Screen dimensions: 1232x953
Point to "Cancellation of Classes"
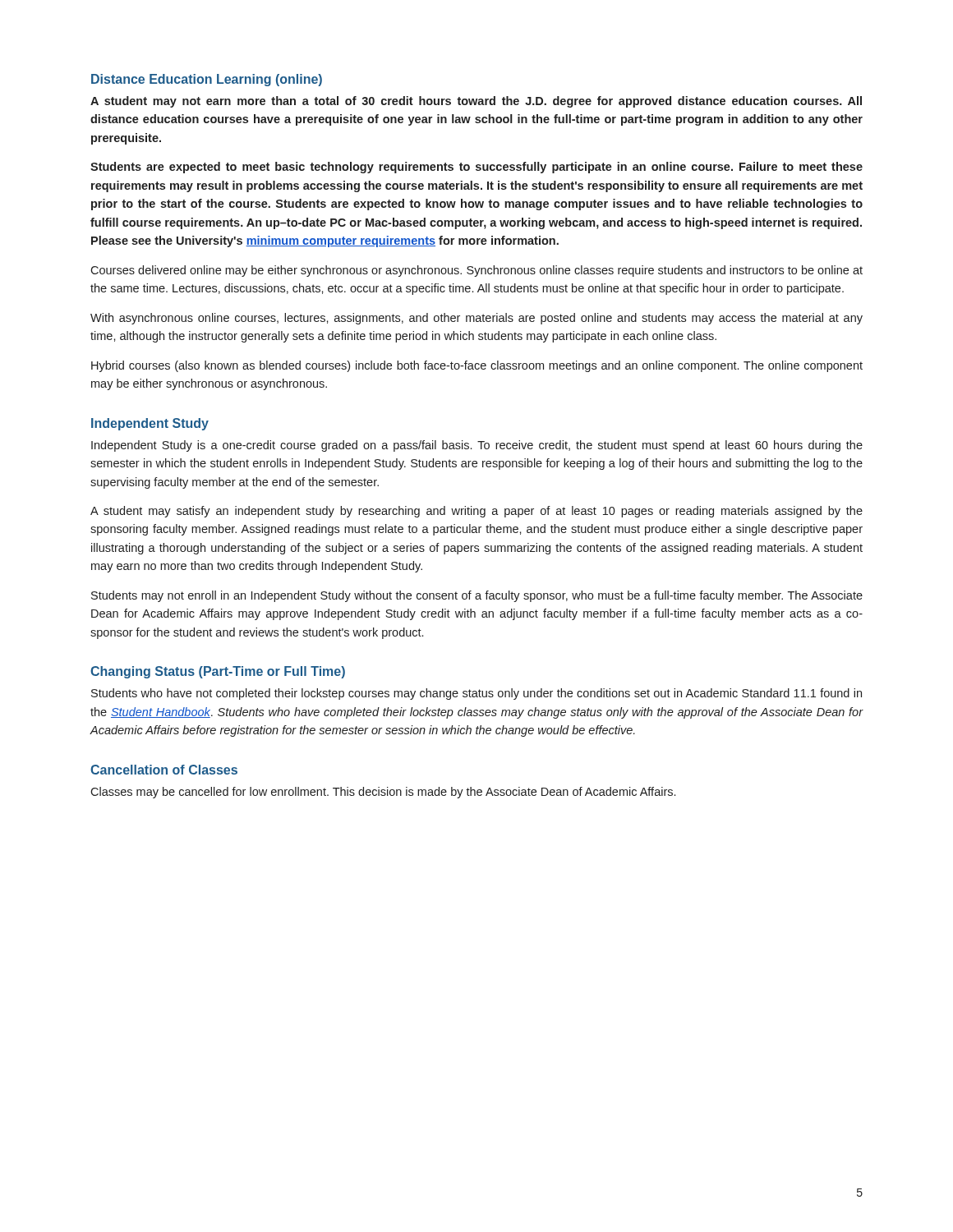coord(164,770)
